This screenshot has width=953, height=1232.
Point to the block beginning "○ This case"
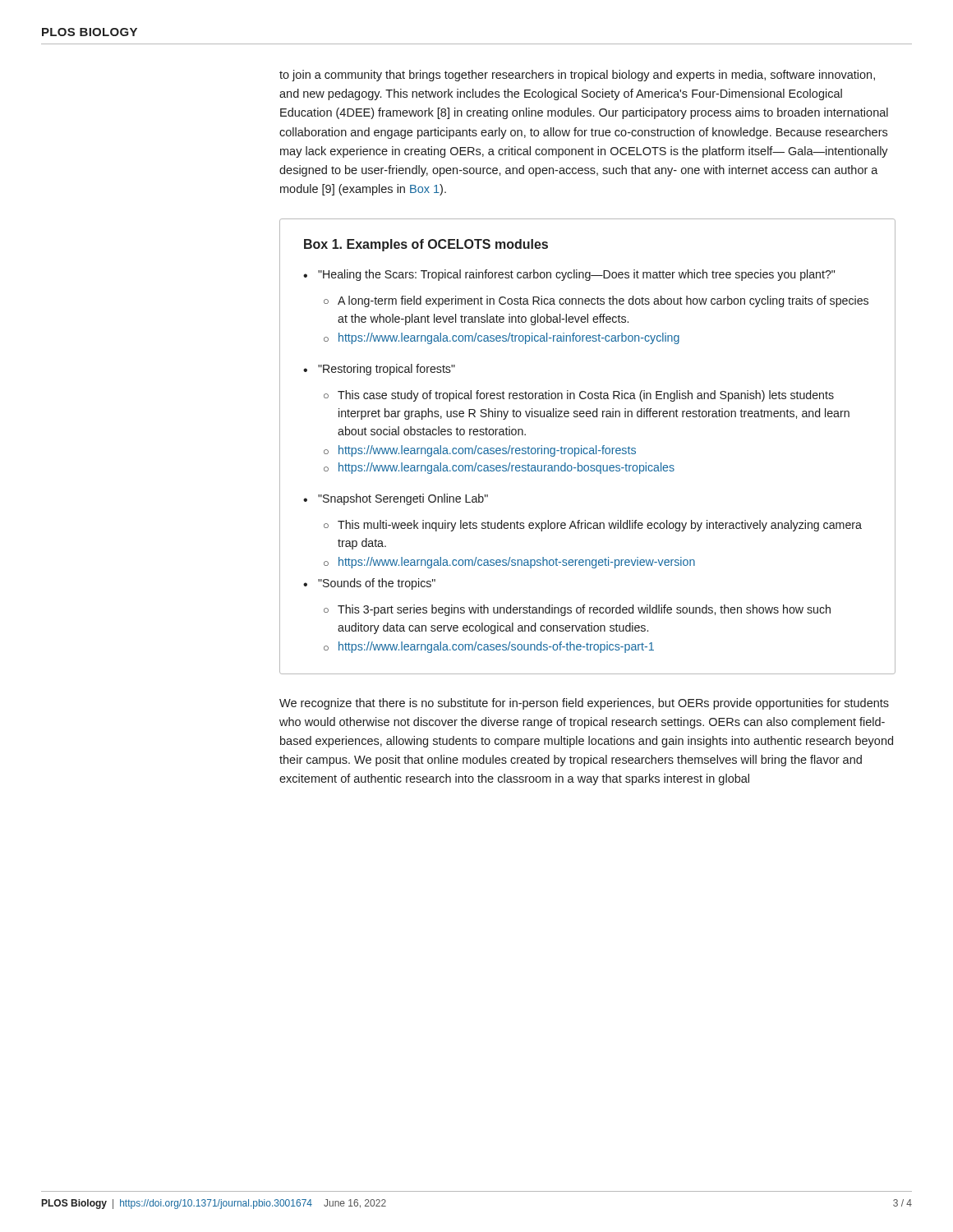click(597, 413)
